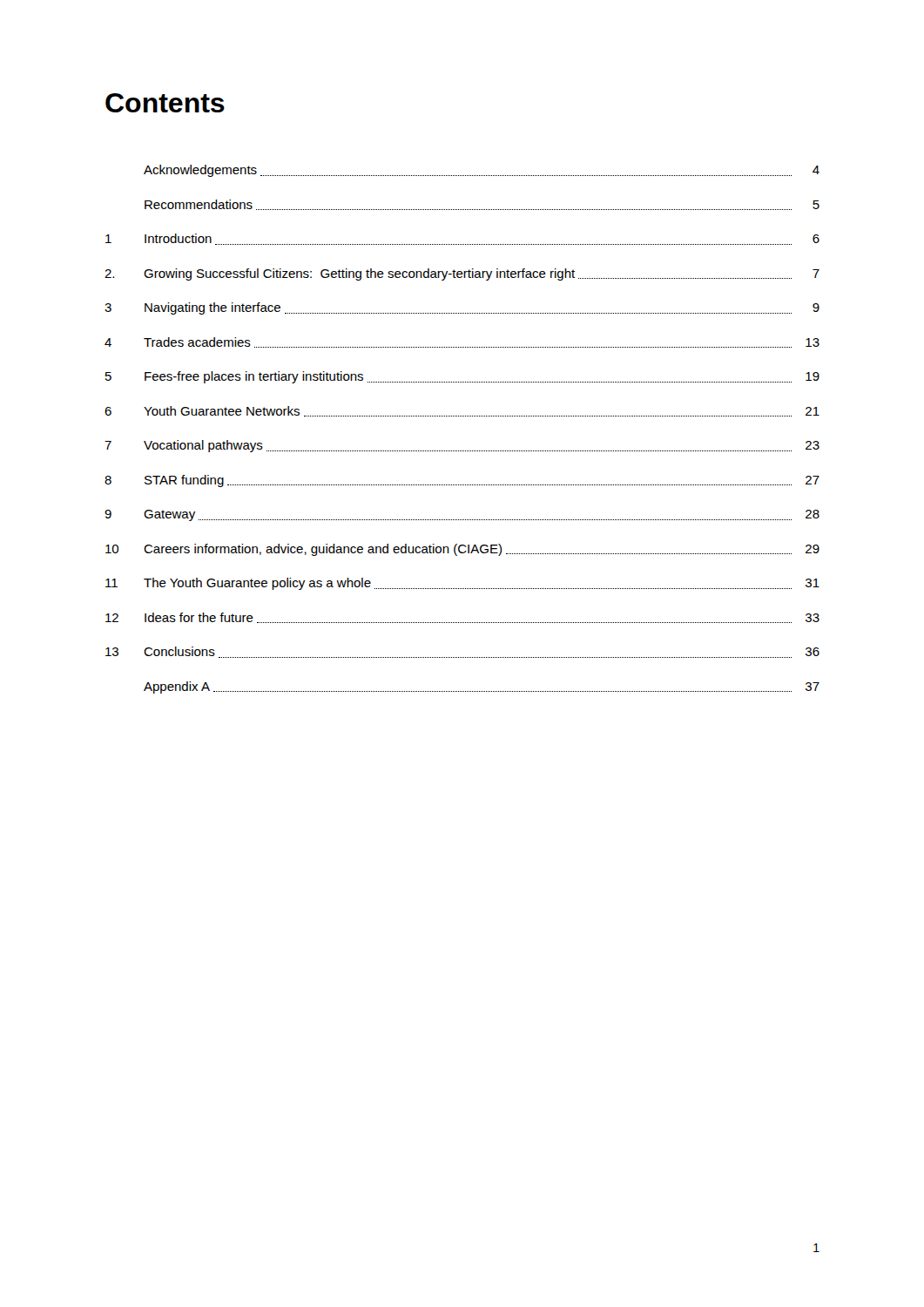Image resolution: width=924 pixels, height=1307 pixels.
Task: Find the element starting "10 Careers information, advice, guidance"
Action: click(x=462, y=548)
